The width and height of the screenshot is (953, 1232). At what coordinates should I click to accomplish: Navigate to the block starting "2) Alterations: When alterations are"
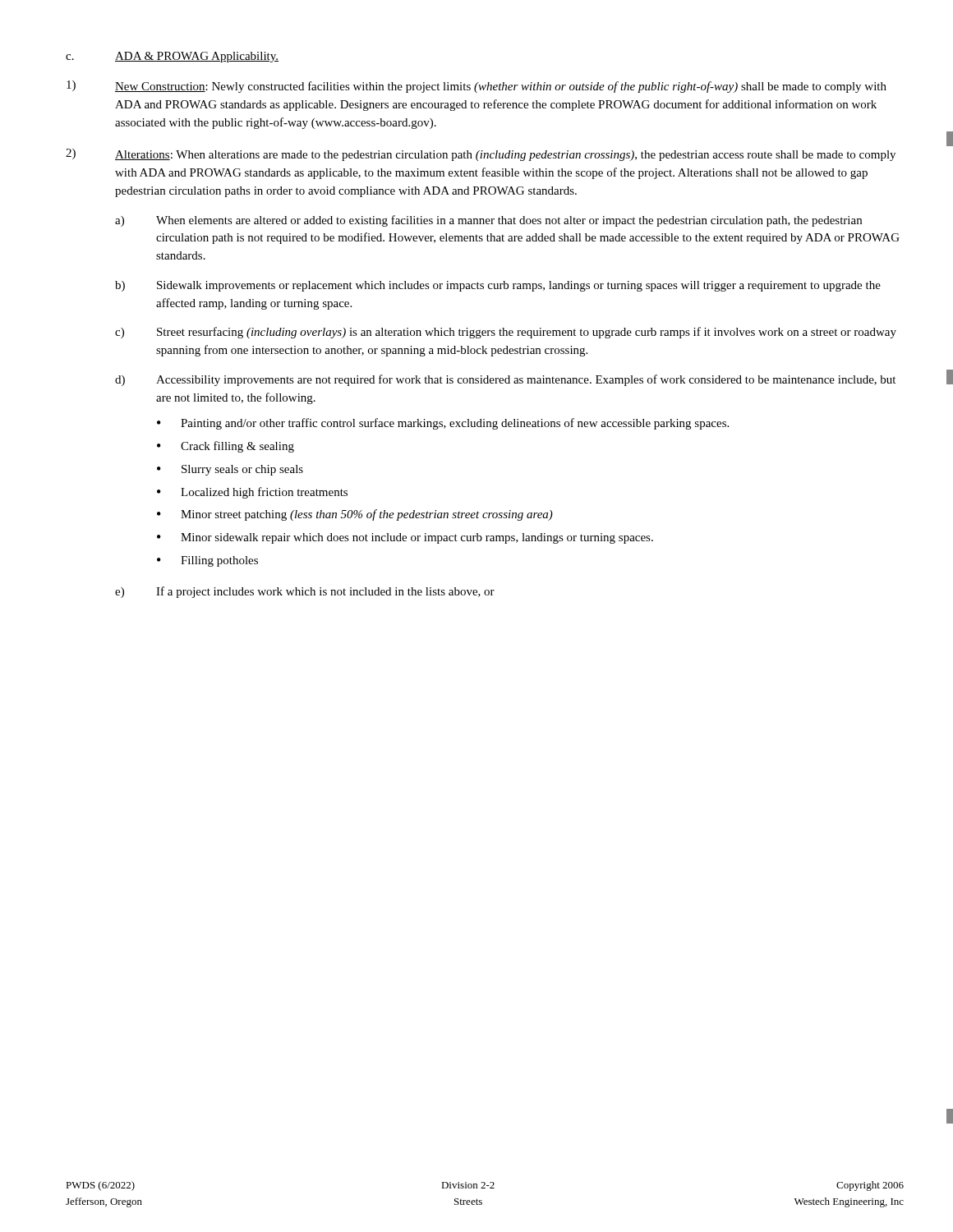click(485, 379)
